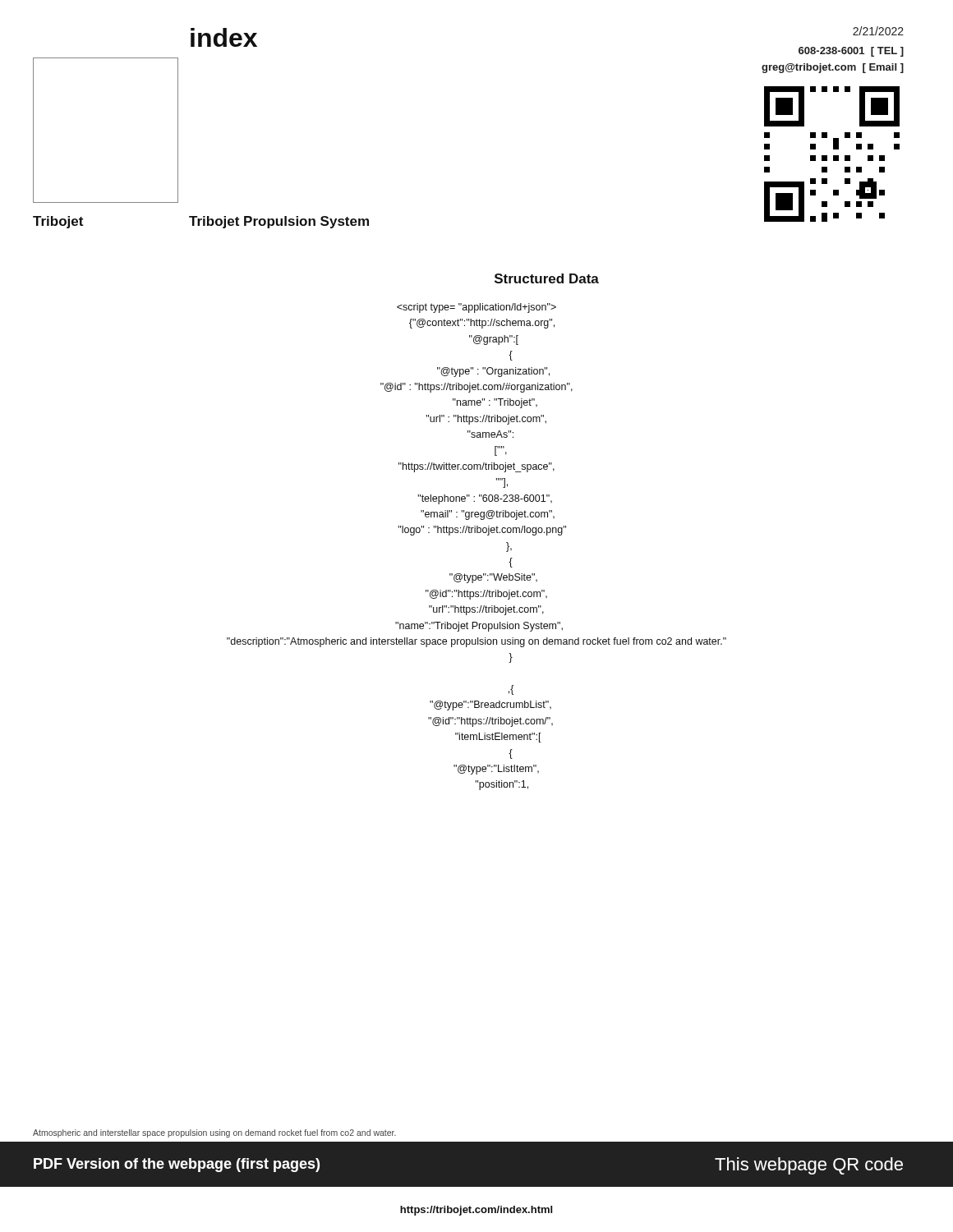The height and width of the screenshot is (1232, 953).
Task: Point to the block beginning "PDF Version of the"
Action: click(x=177, y=1164)
